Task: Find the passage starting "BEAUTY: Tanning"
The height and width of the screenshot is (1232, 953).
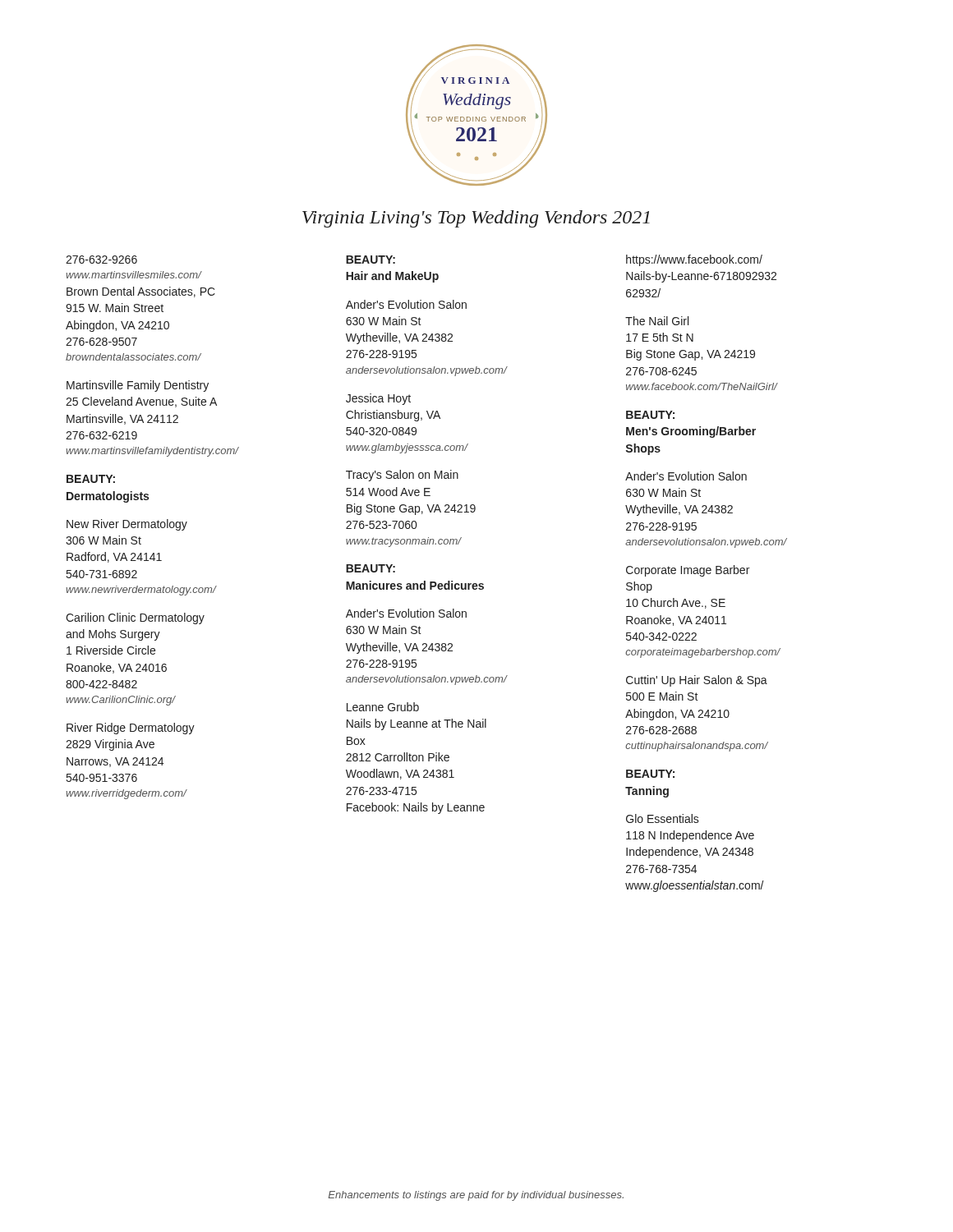Action: click(650, 774)
